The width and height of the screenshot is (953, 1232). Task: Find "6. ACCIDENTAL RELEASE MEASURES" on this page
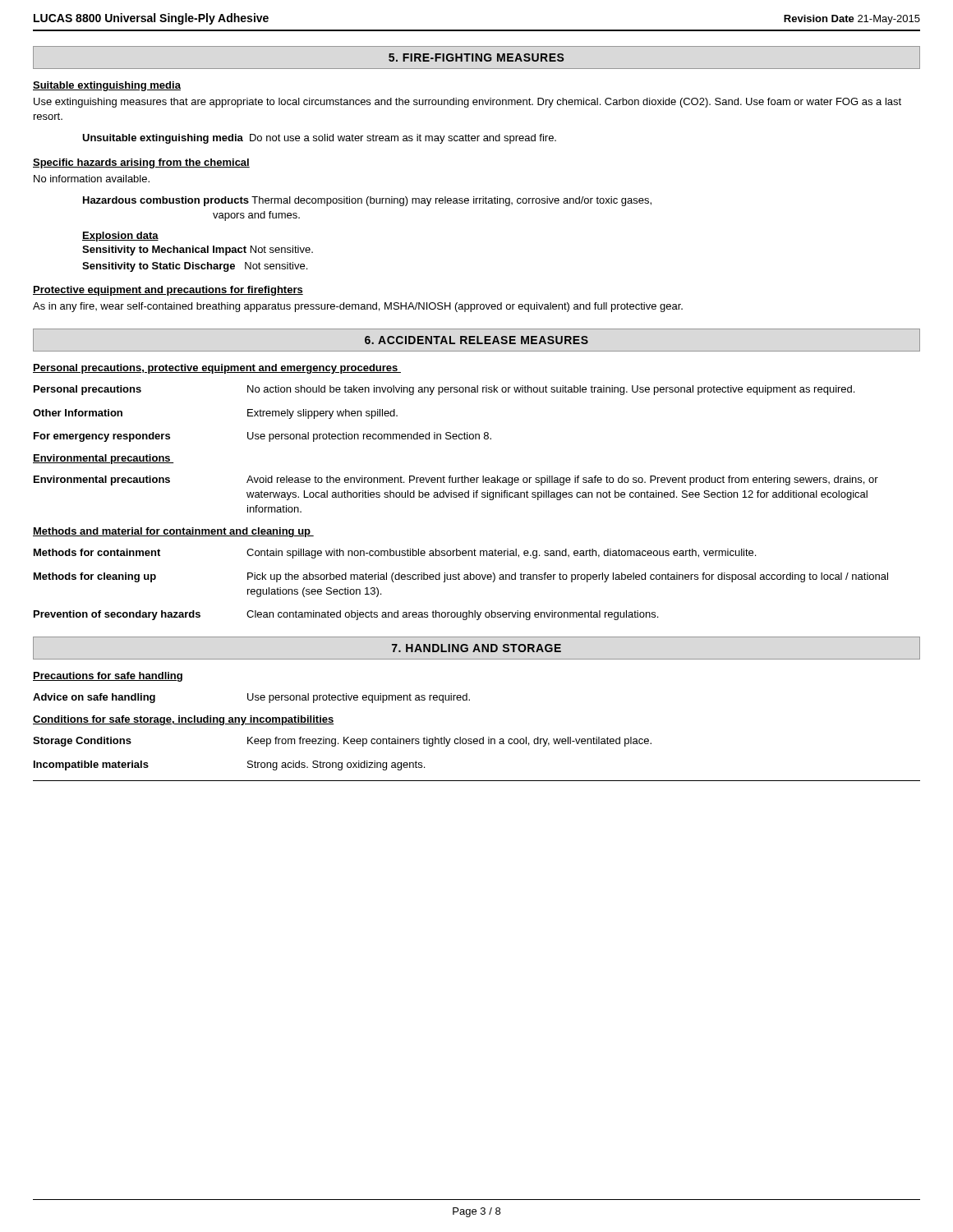[x=476, y=340]
